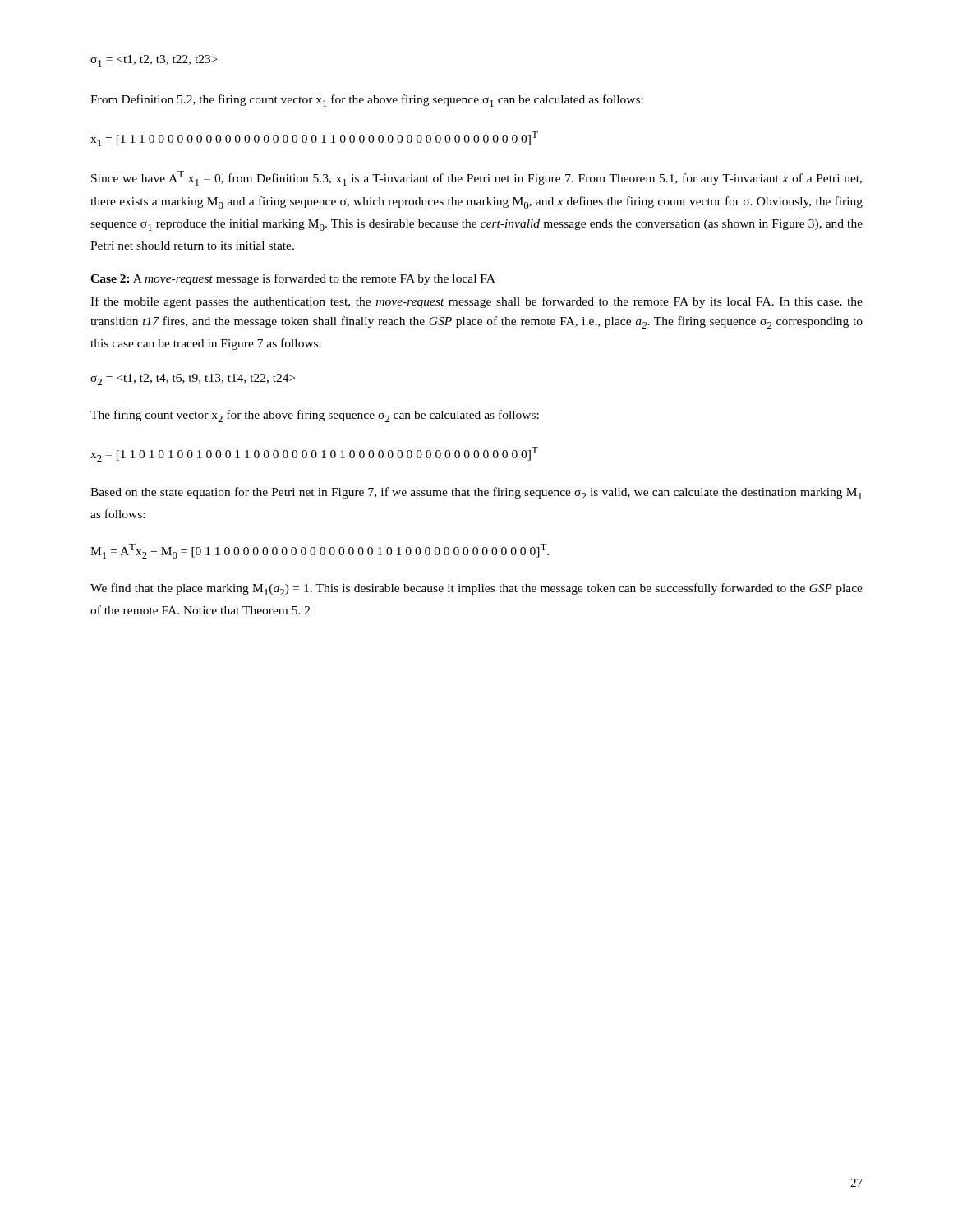Click the passage that begins "If the mobile agent passes the"
The image size is (953, 1232).
coord(476,322)
